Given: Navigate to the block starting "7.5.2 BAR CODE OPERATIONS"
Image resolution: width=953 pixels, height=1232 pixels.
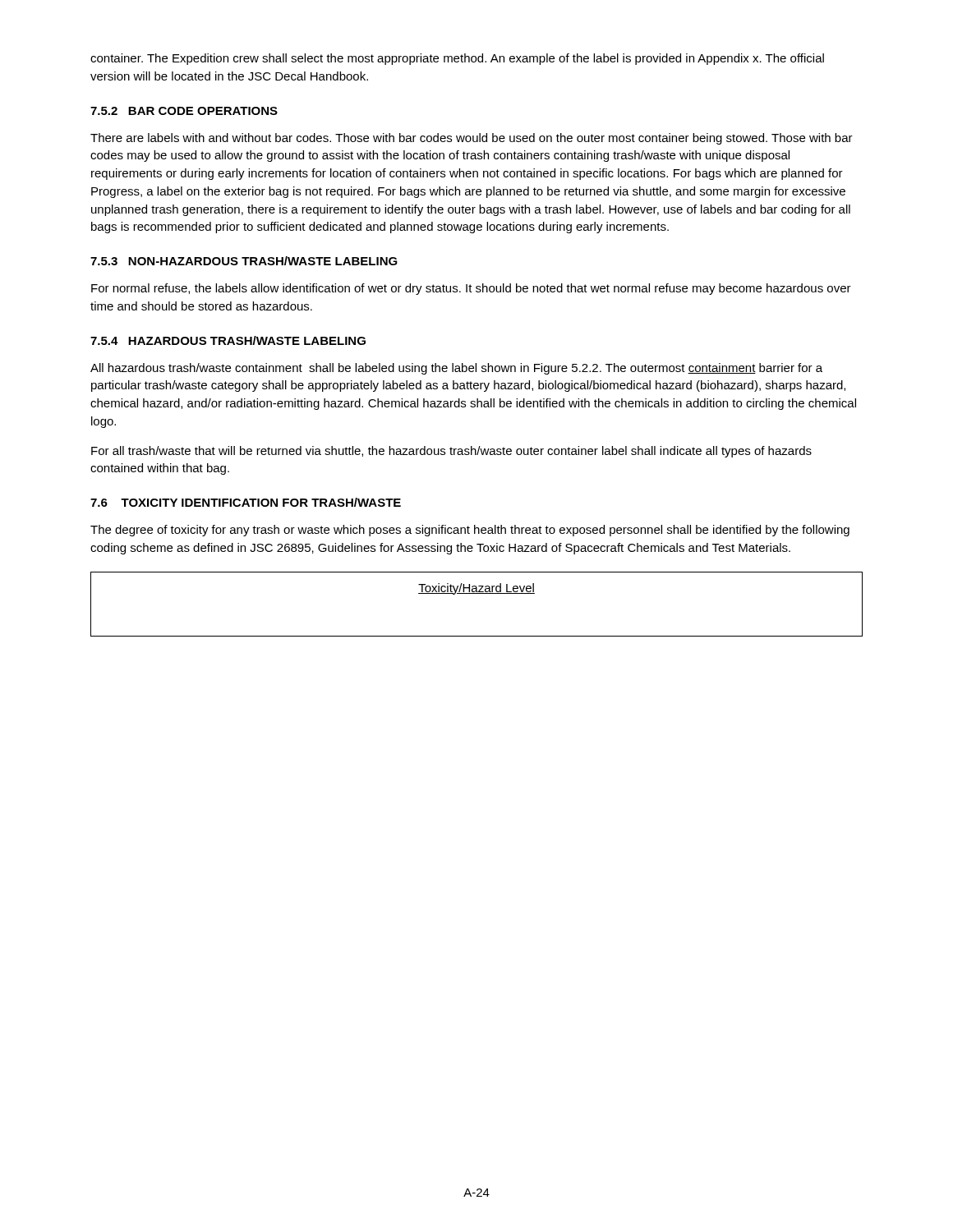Looking at the screenshot, I should coord(184,110).
